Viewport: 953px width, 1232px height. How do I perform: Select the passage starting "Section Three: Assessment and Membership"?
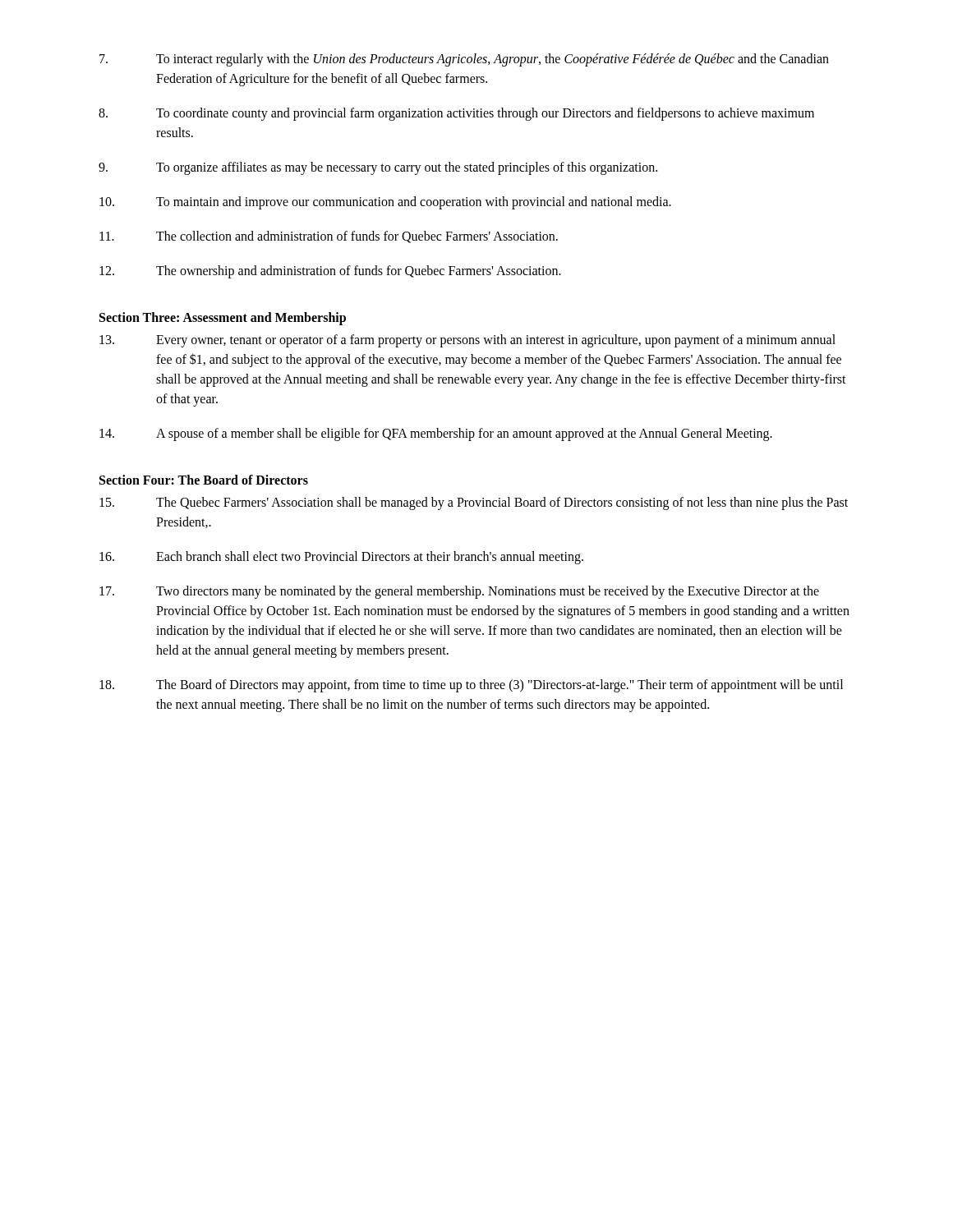point(222,317)
